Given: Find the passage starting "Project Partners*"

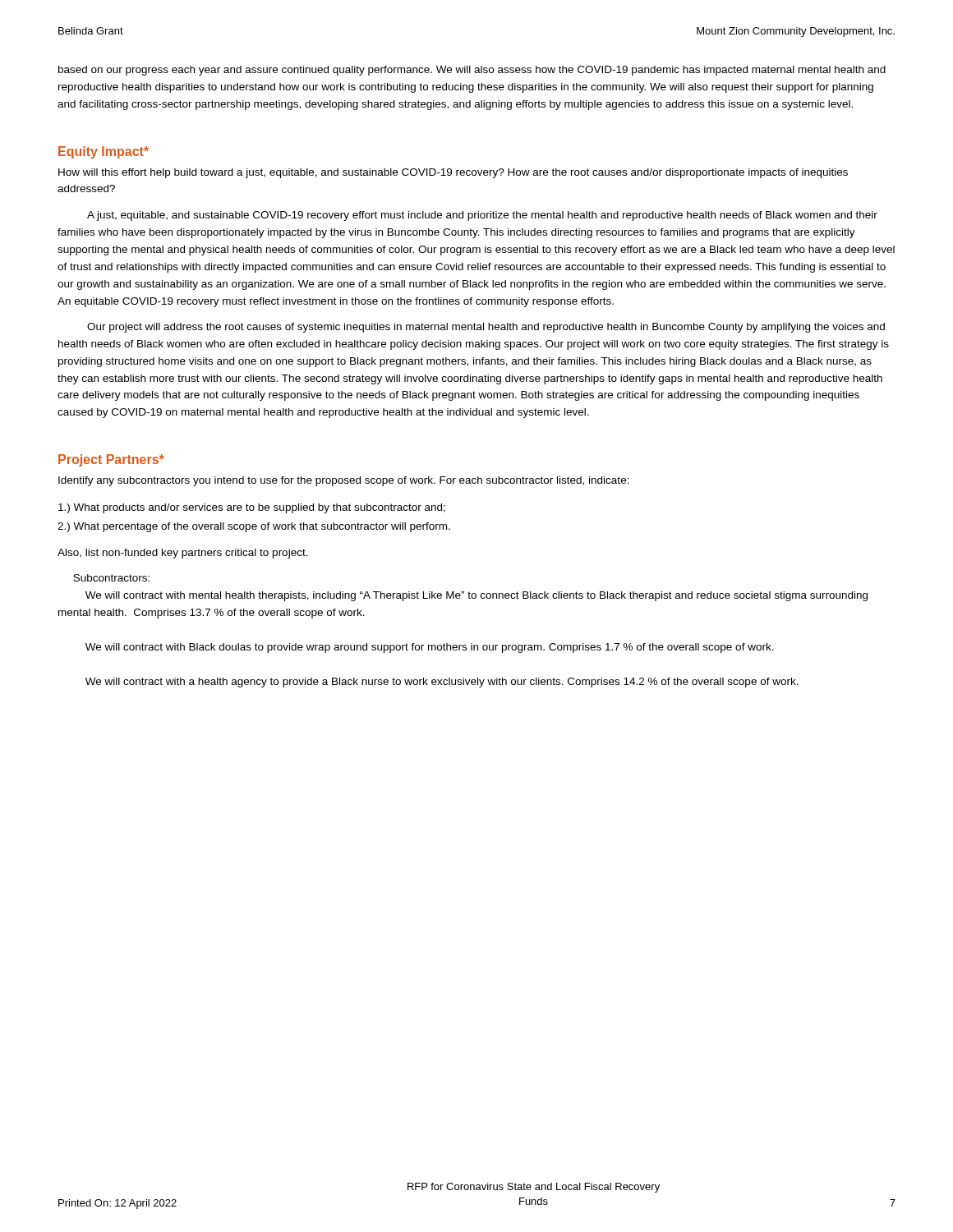Looking at the screenshot, I should click(x=111, y=460).
